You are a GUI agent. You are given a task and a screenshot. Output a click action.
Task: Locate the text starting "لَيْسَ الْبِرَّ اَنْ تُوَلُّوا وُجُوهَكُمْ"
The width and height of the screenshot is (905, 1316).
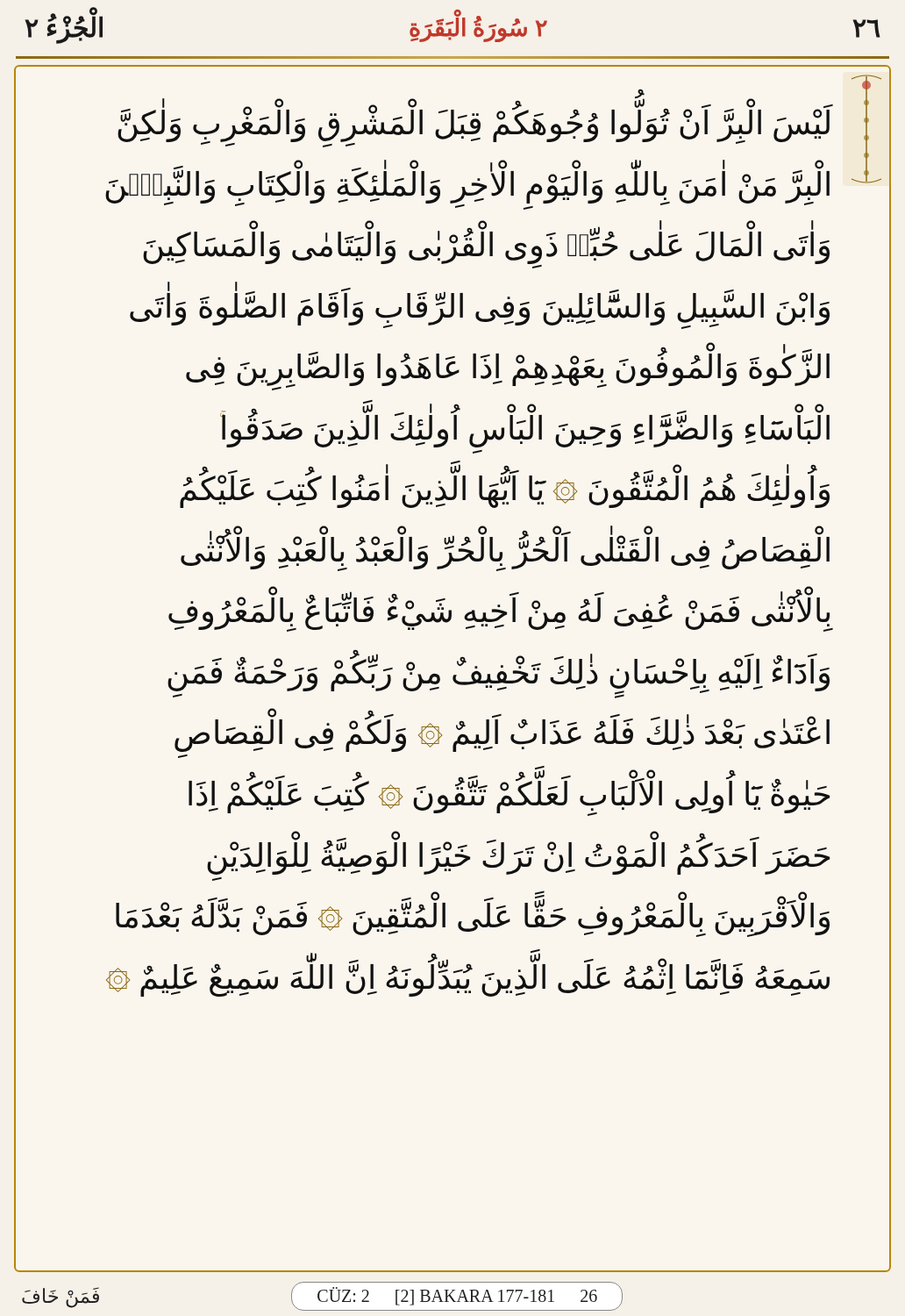(468, 550)
